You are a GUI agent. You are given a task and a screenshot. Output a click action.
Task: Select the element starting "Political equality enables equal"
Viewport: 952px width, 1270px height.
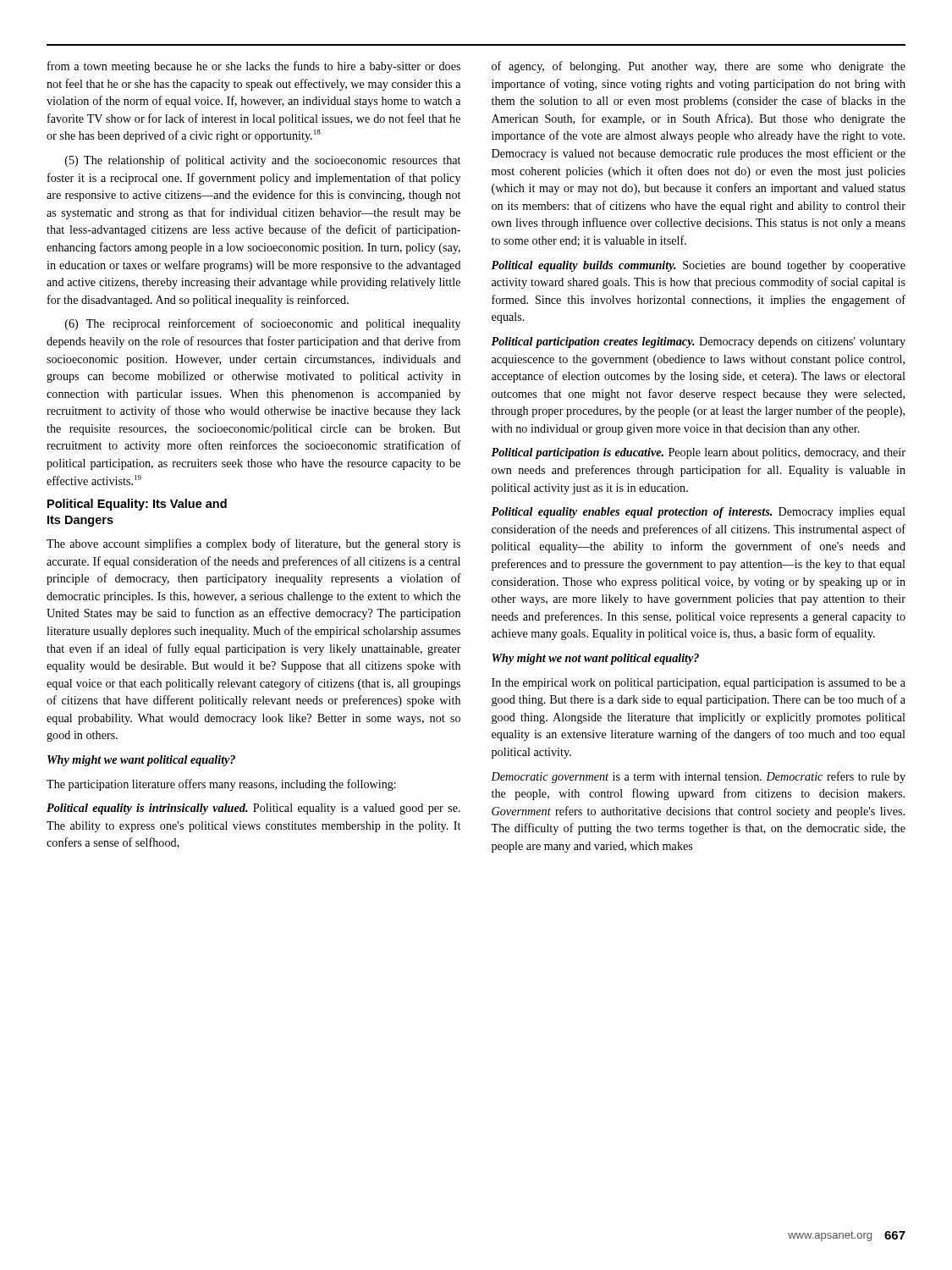point(698,573)
